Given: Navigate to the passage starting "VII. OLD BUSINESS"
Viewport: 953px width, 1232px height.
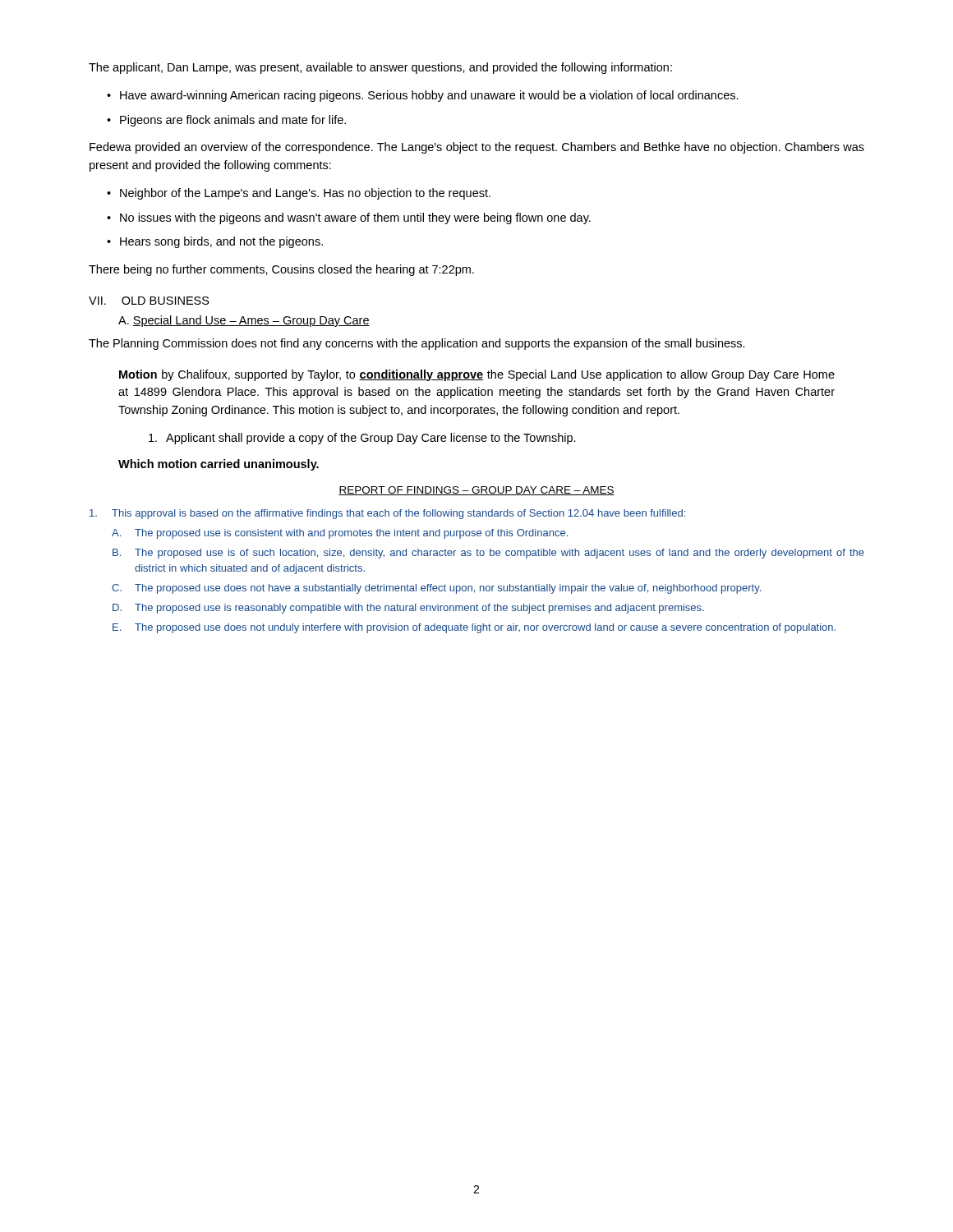Looking at the screenshot, I should (149, 300).
